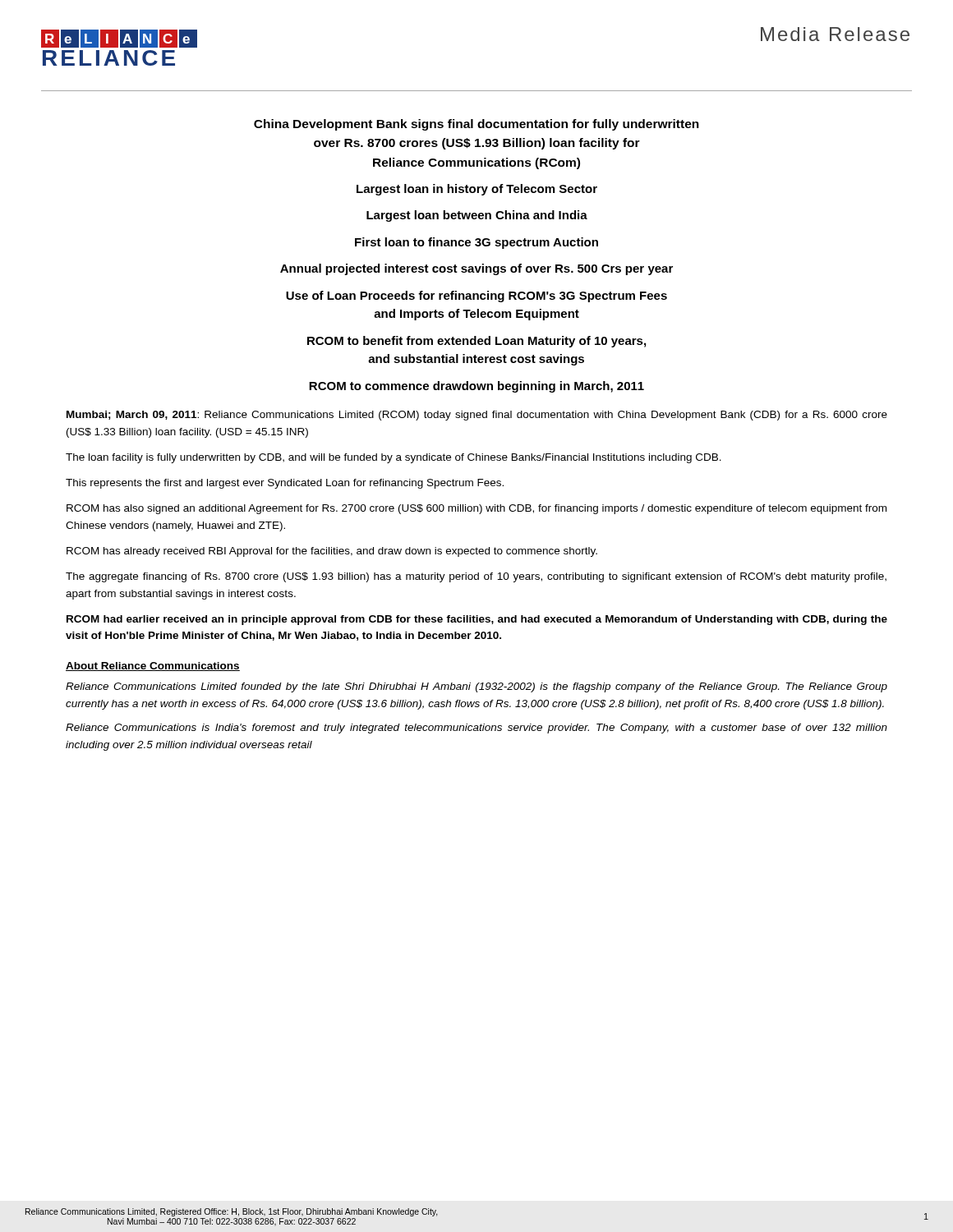Locate the text block that reads "RCOM had earlier received an in principle approval"

pos(476,627)
